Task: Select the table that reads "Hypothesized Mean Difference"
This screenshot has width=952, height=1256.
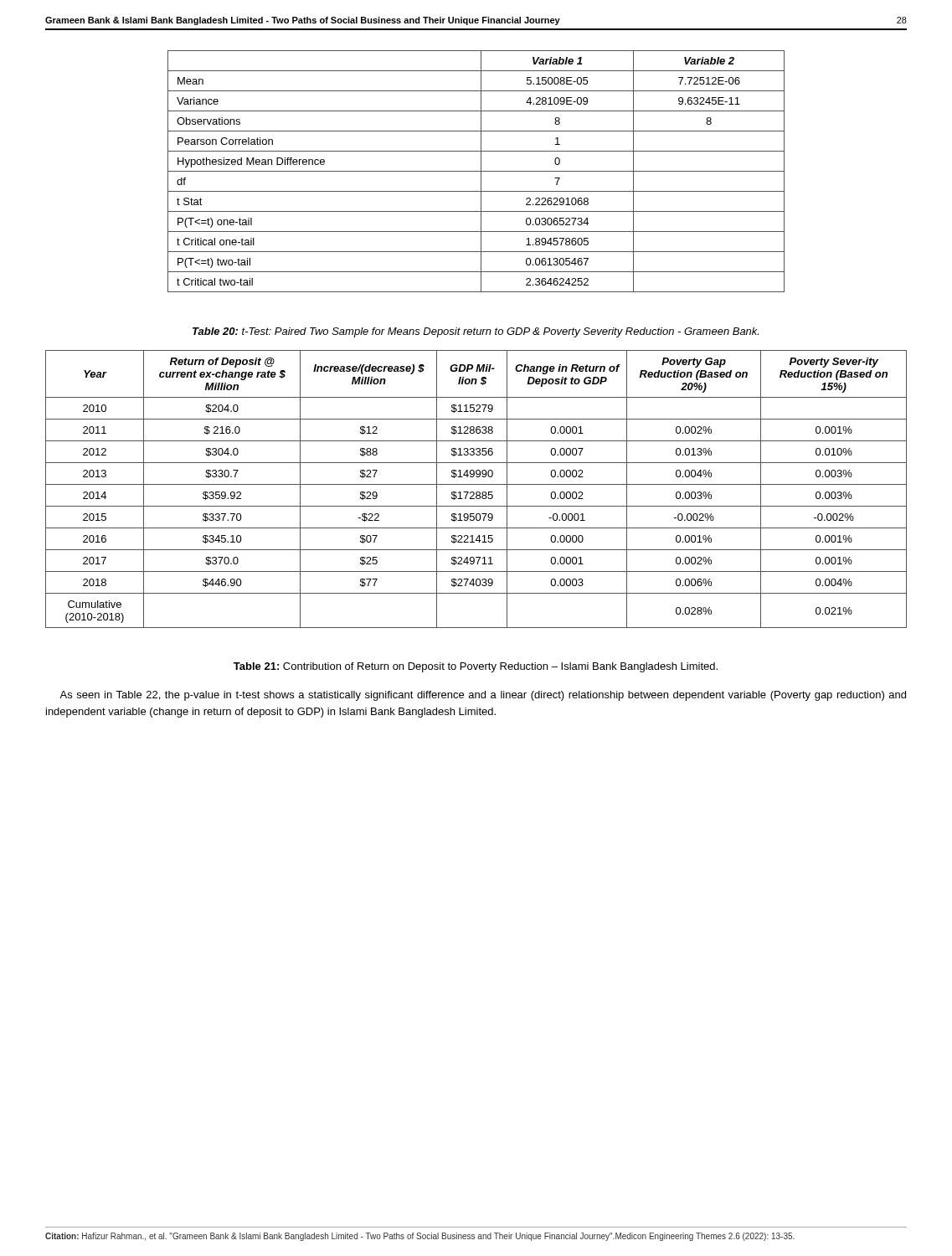Action: tap(476, 171)
